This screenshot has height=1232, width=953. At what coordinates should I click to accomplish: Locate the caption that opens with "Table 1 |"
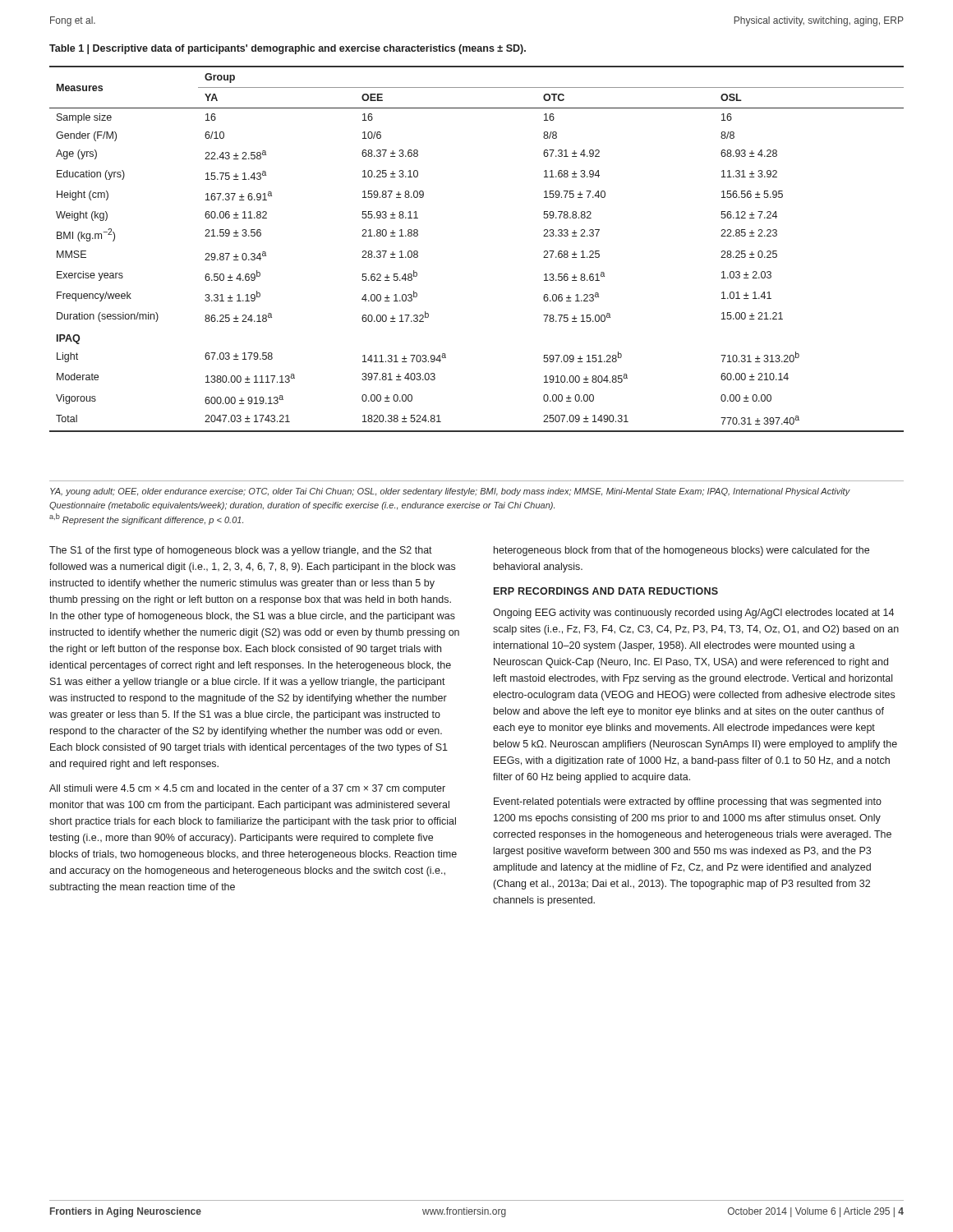click(288, 48)
